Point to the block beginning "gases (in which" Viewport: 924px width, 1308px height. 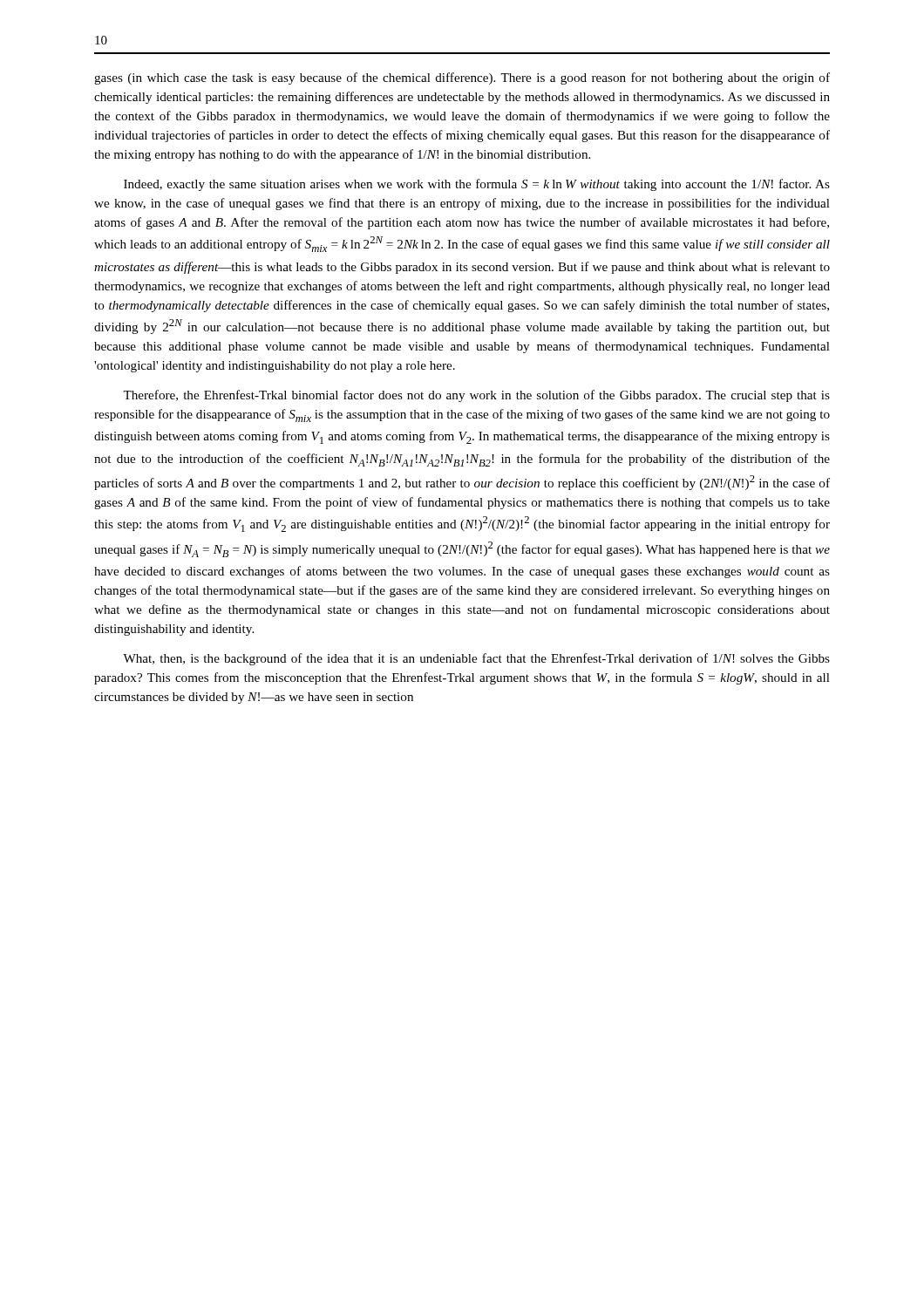pos(462,116)
